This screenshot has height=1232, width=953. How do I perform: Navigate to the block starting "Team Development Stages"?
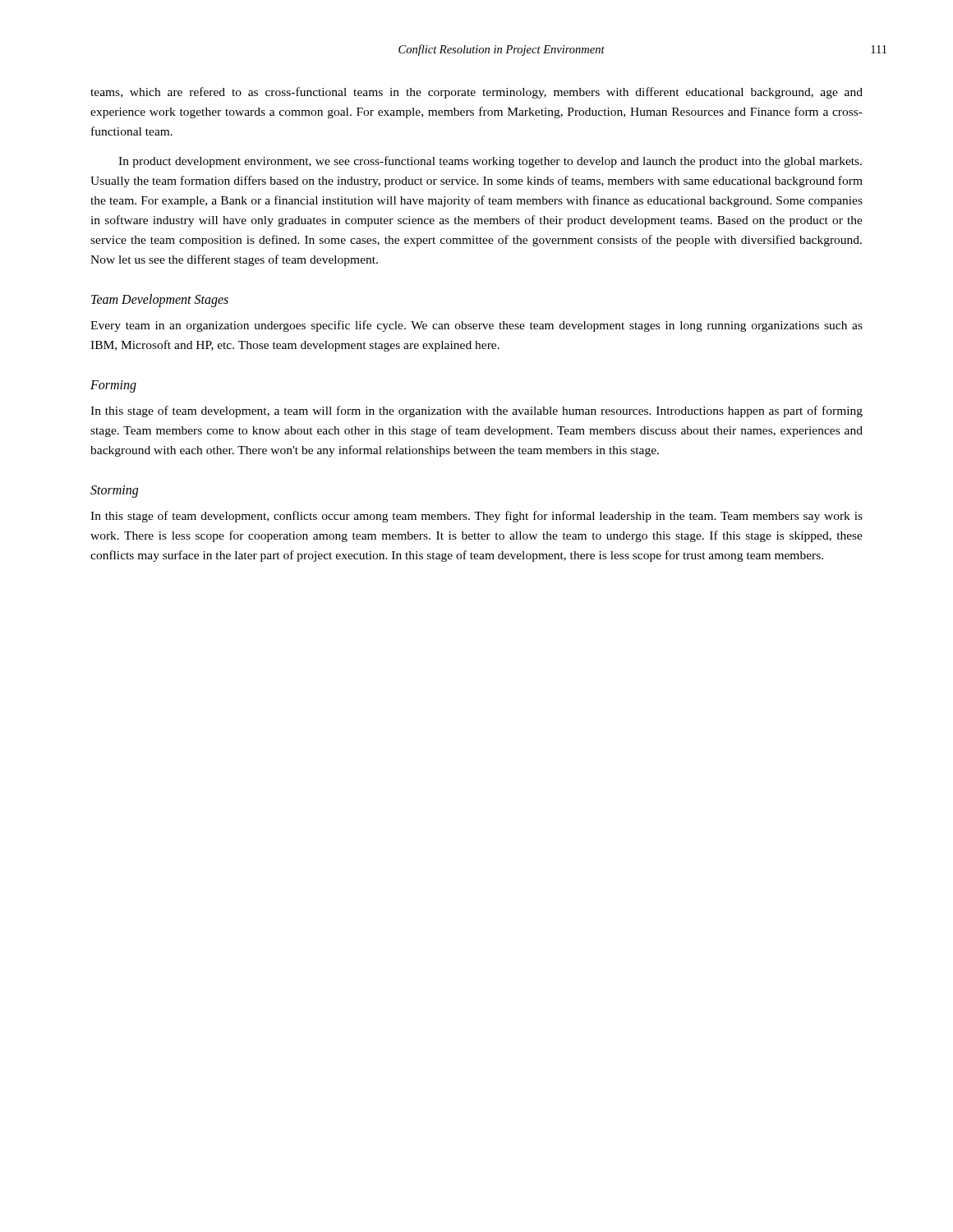coord(160,301)
